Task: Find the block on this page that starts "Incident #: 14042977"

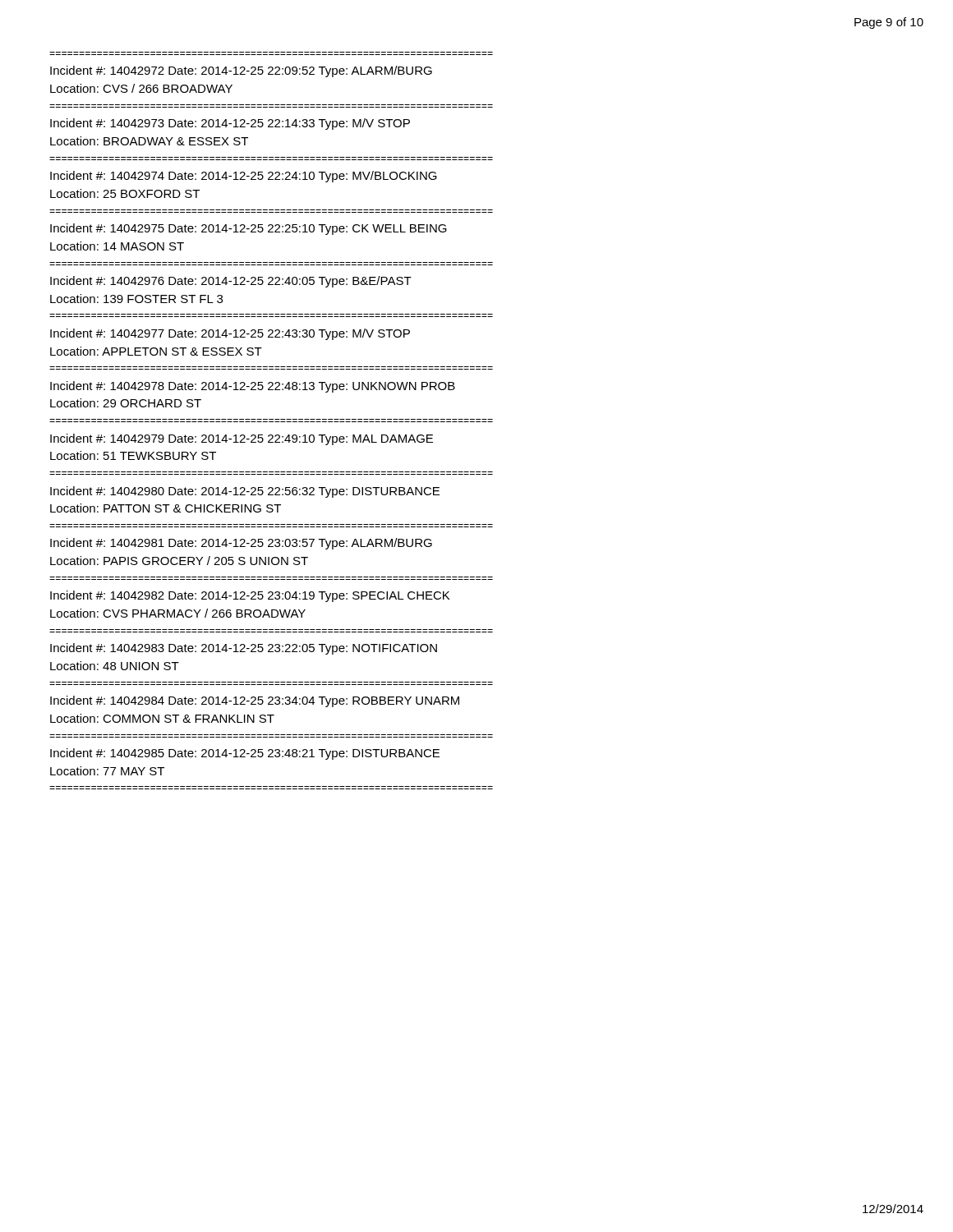Action: 230,334
